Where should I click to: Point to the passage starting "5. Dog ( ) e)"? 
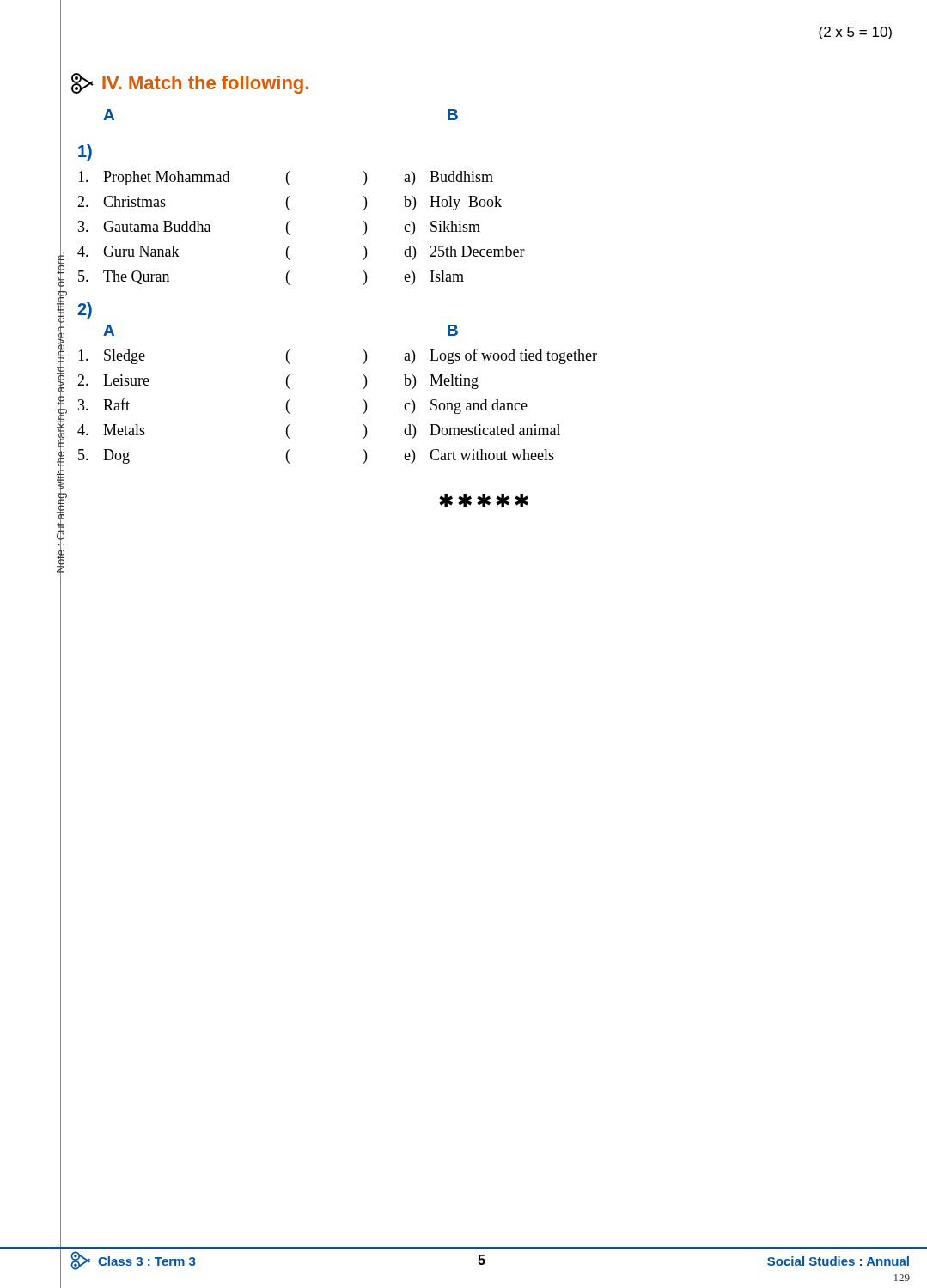click(x=112, y=456)
